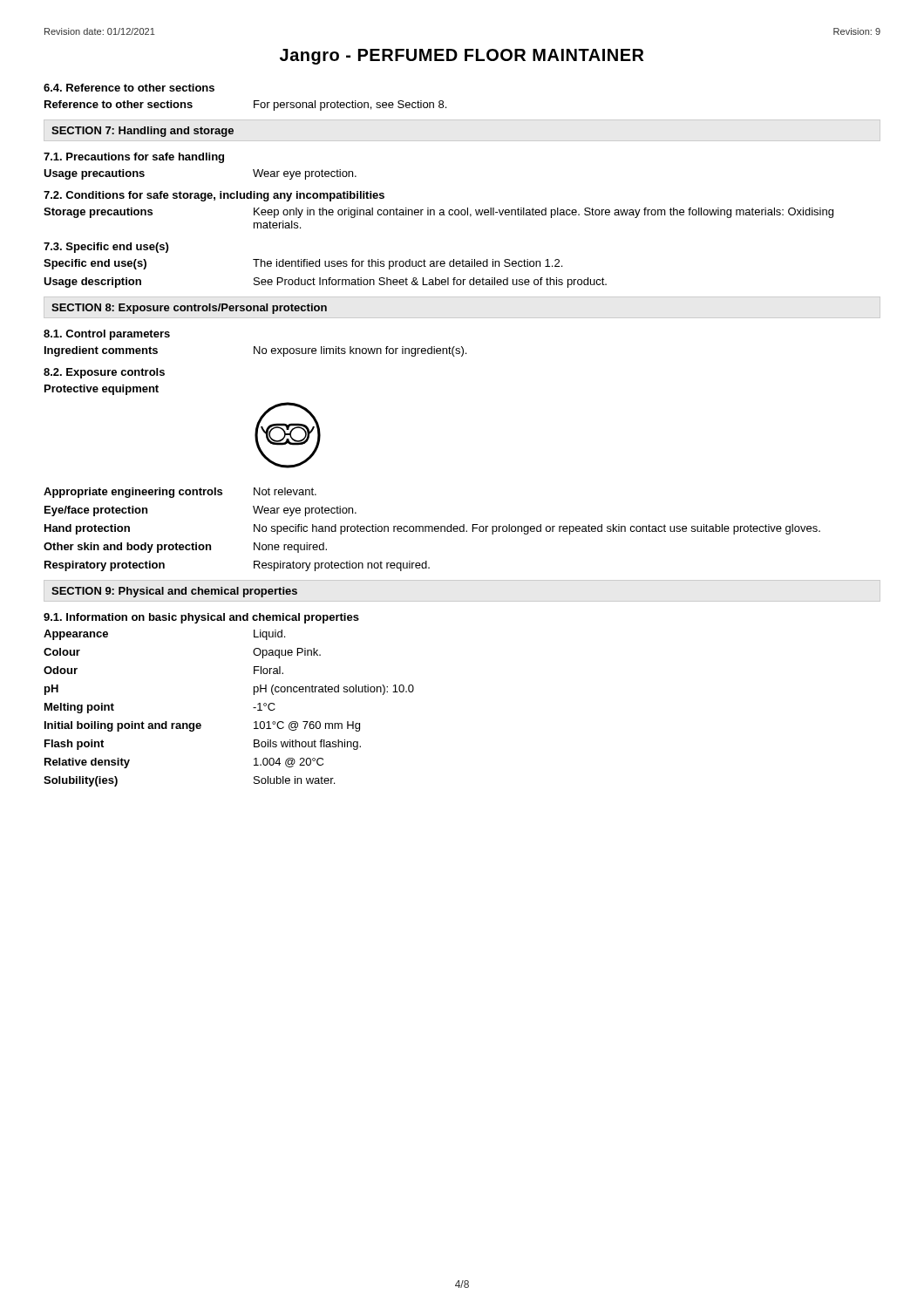924x1308 pixels.
Task: Point to the region starting "The identified uses for this product"
Action: tap(408, 263)
